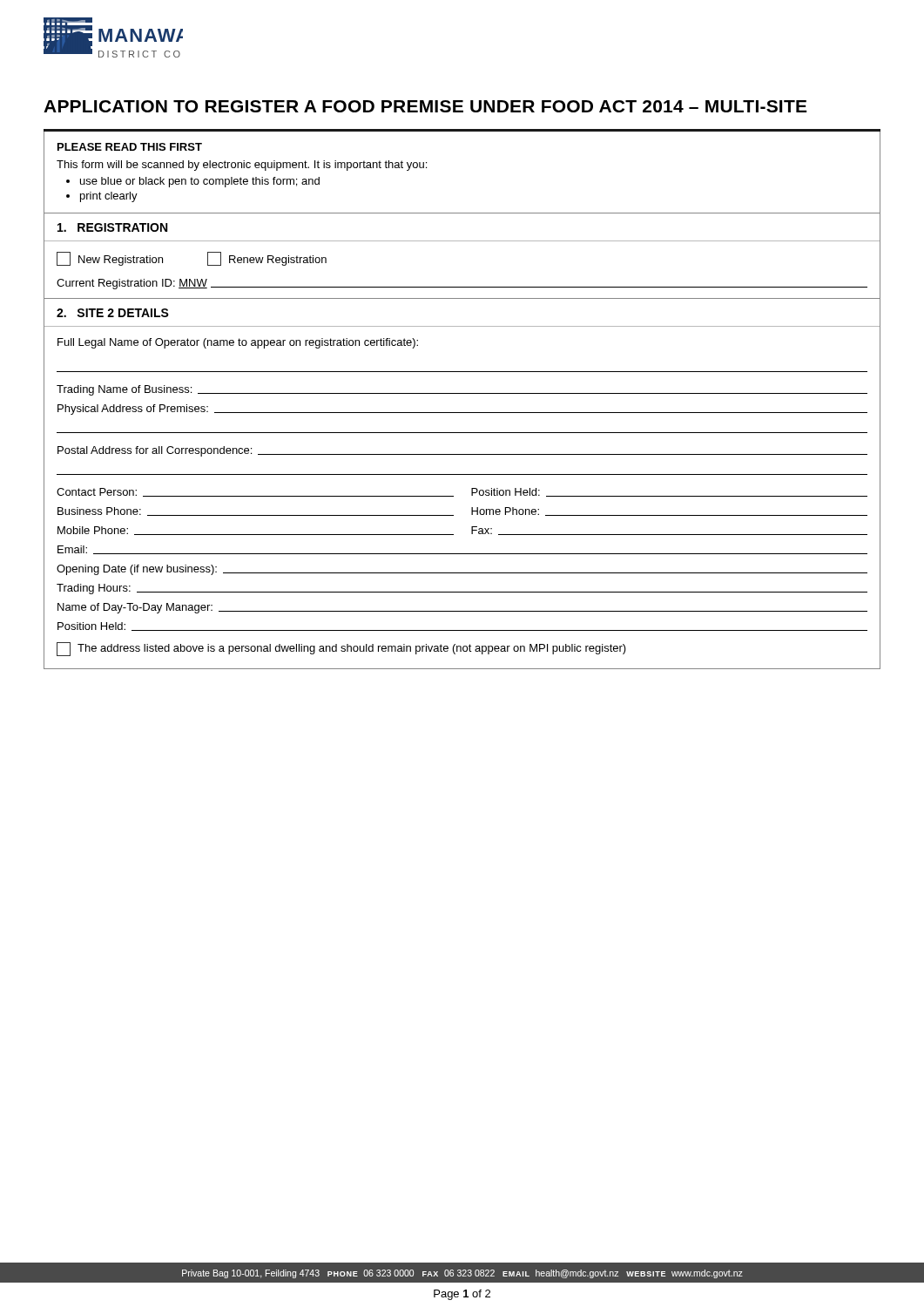
Task: Click the passage that begins "Full Legal Name of Operator (name to appear"
Action: point(238,342)
